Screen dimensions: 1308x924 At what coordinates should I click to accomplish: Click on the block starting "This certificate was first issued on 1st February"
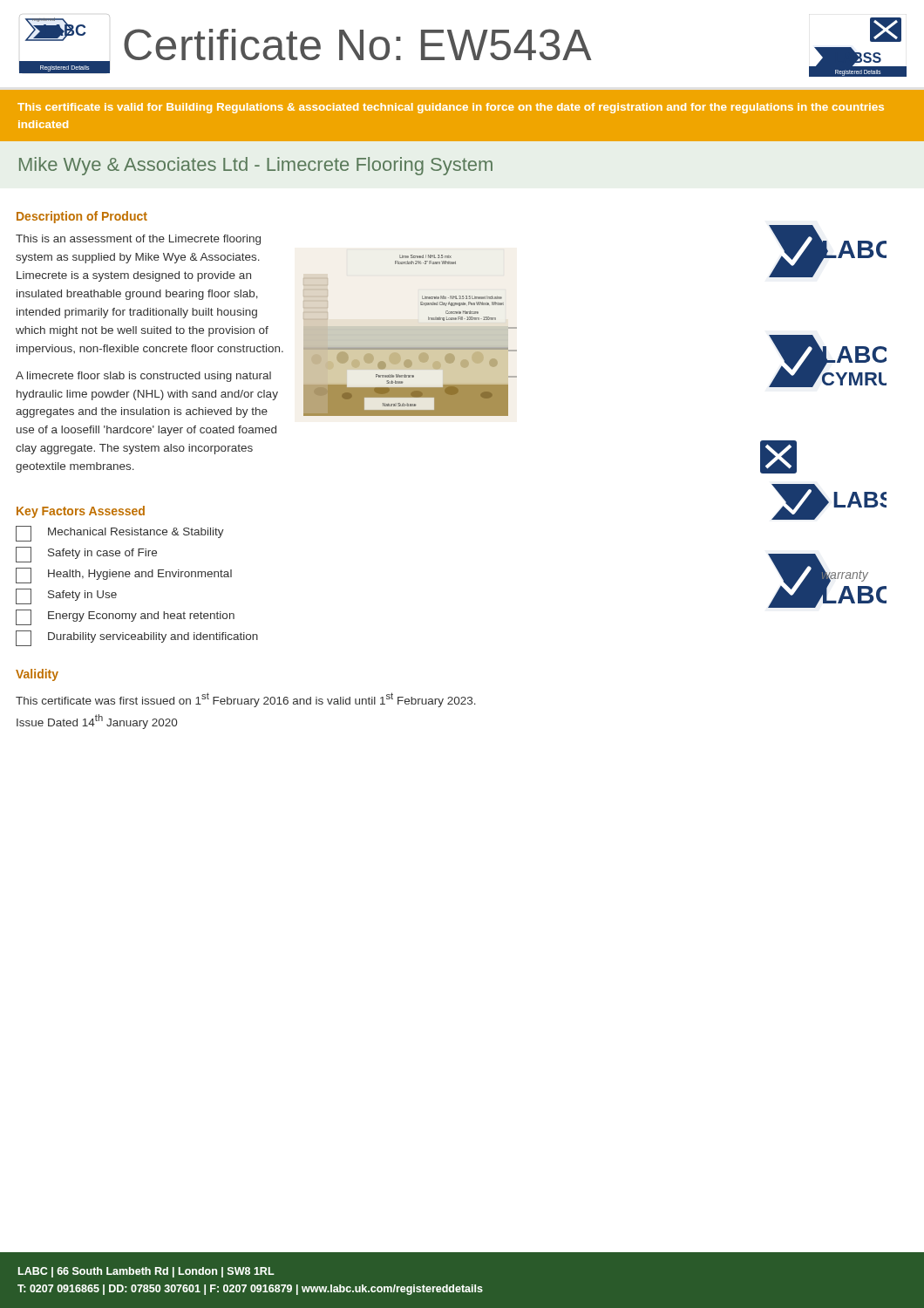[x=246, y=710]
